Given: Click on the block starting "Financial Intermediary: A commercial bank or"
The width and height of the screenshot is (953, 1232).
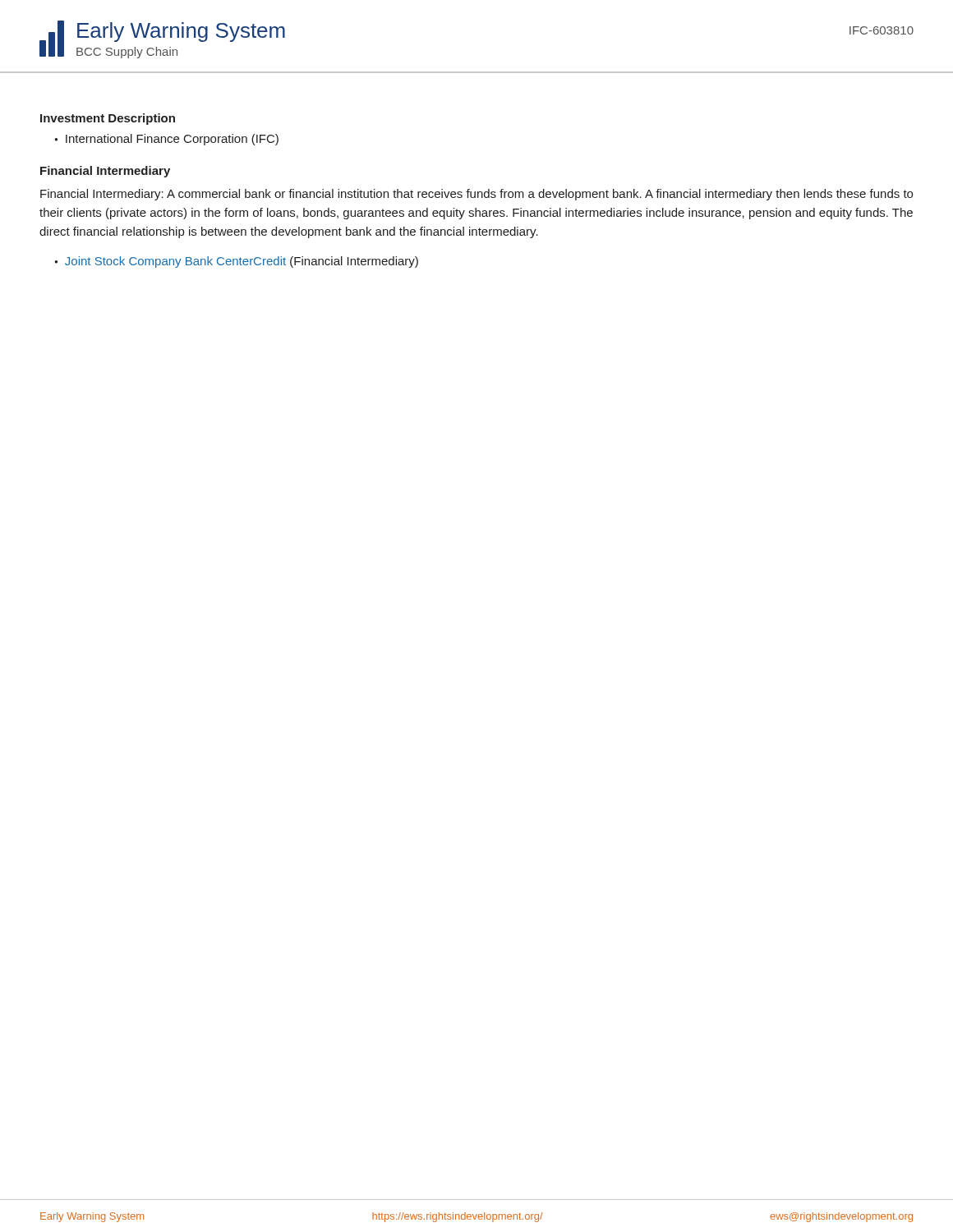Looking at the screenshot, I should (x=476, y=212).
